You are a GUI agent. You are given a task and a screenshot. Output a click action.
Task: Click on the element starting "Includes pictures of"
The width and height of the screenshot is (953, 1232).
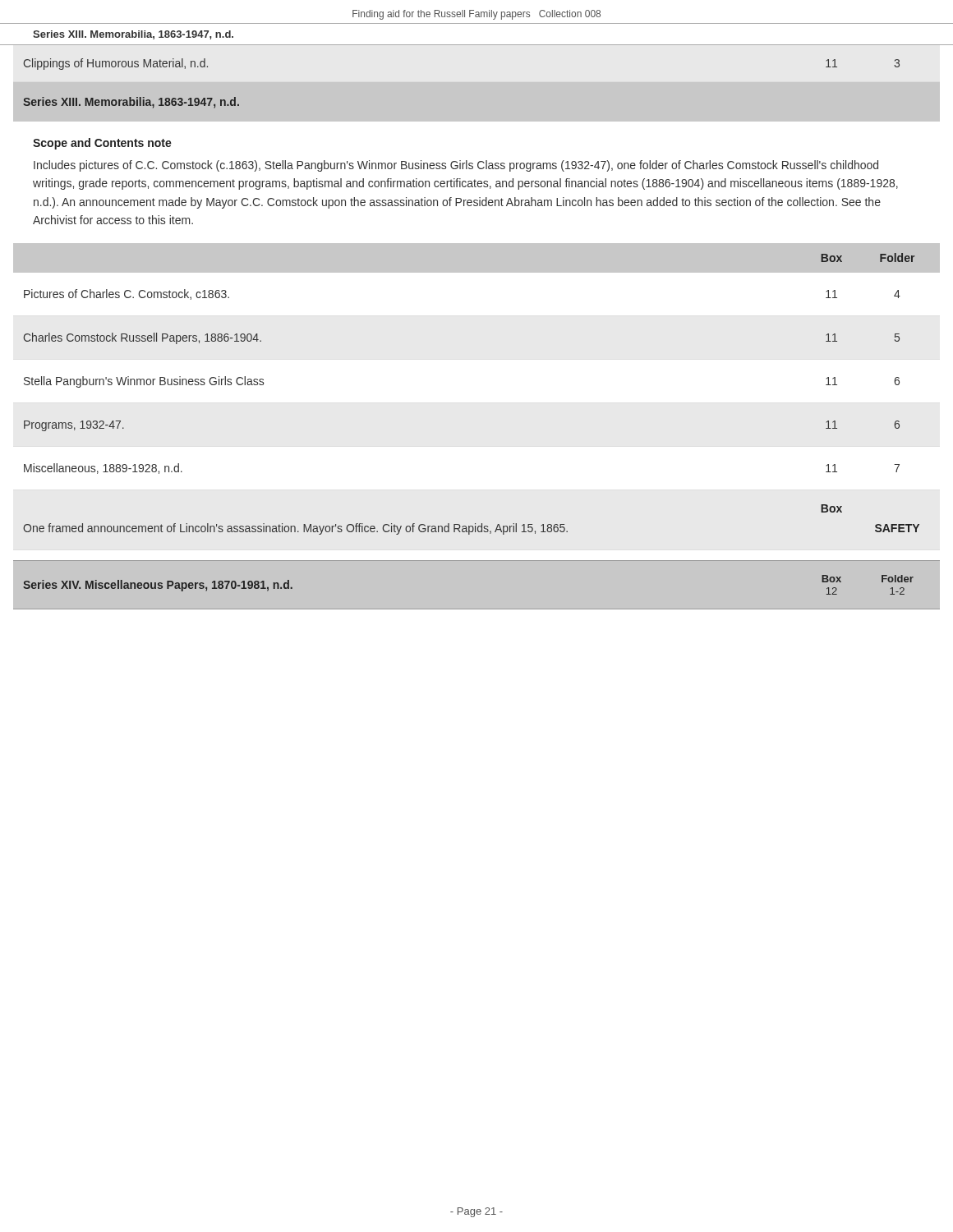[x=466, y=193]
